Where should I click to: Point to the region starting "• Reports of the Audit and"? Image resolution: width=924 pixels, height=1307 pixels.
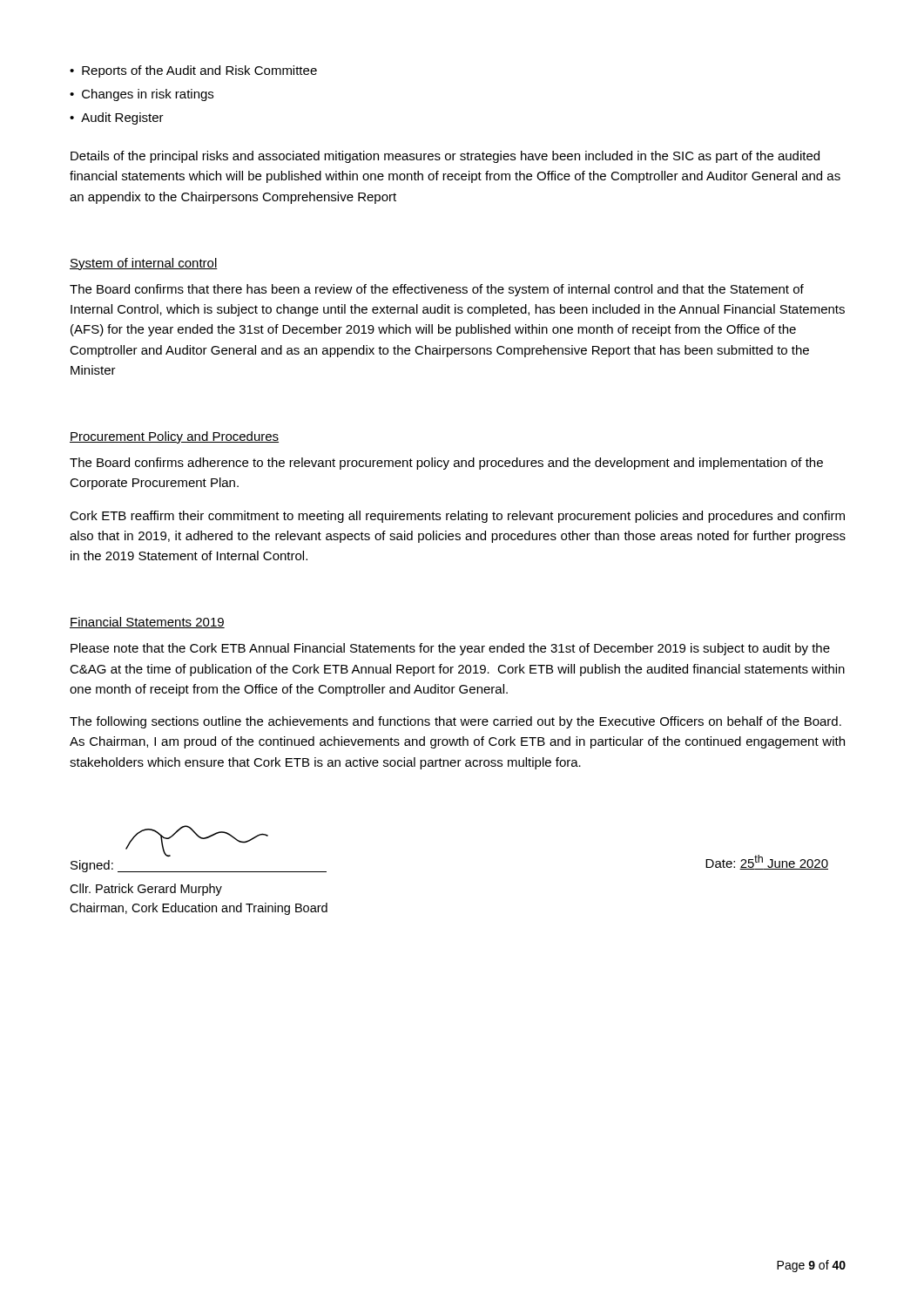193,70
